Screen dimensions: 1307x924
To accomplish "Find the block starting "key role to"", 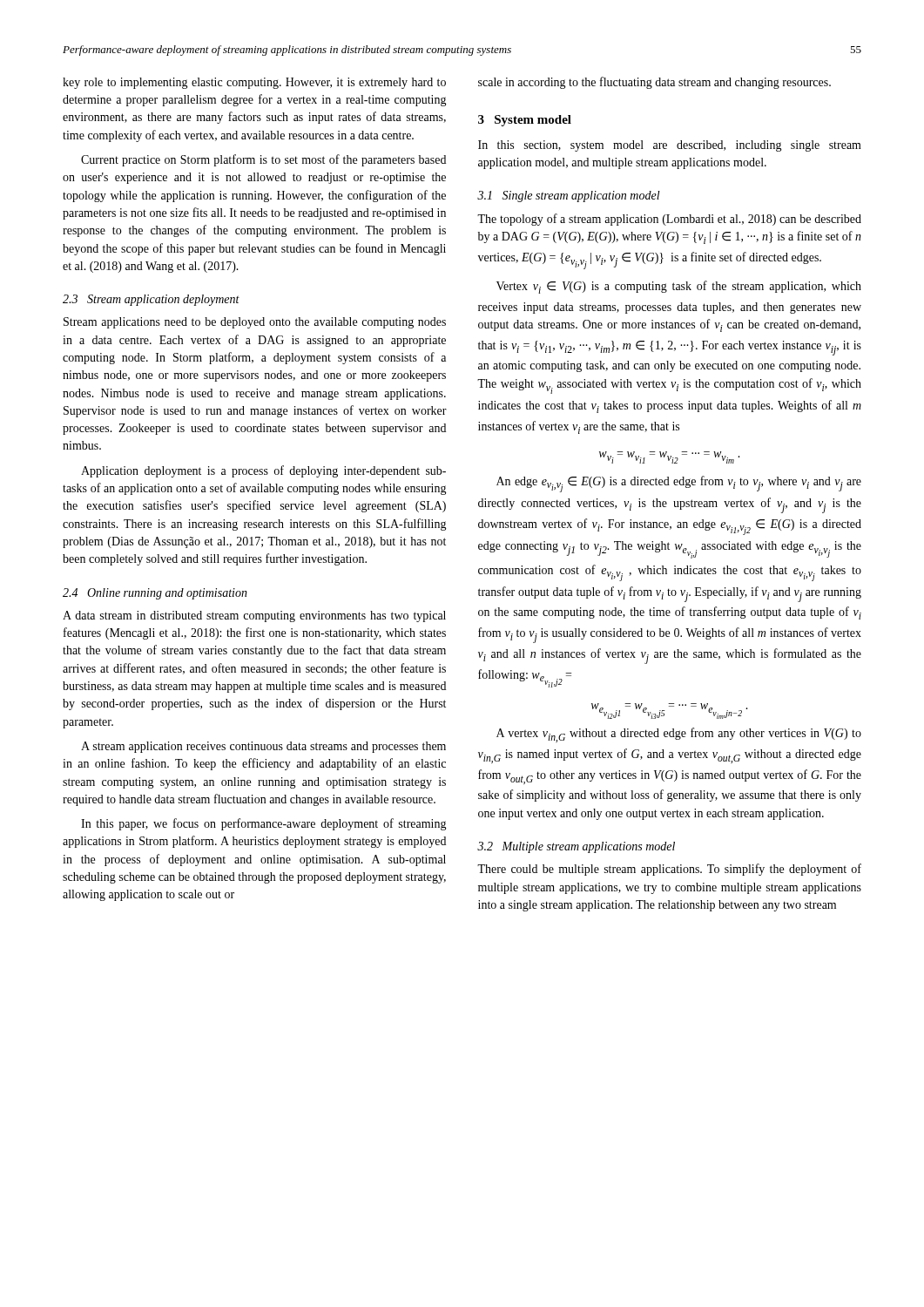I will pos(255,175).
